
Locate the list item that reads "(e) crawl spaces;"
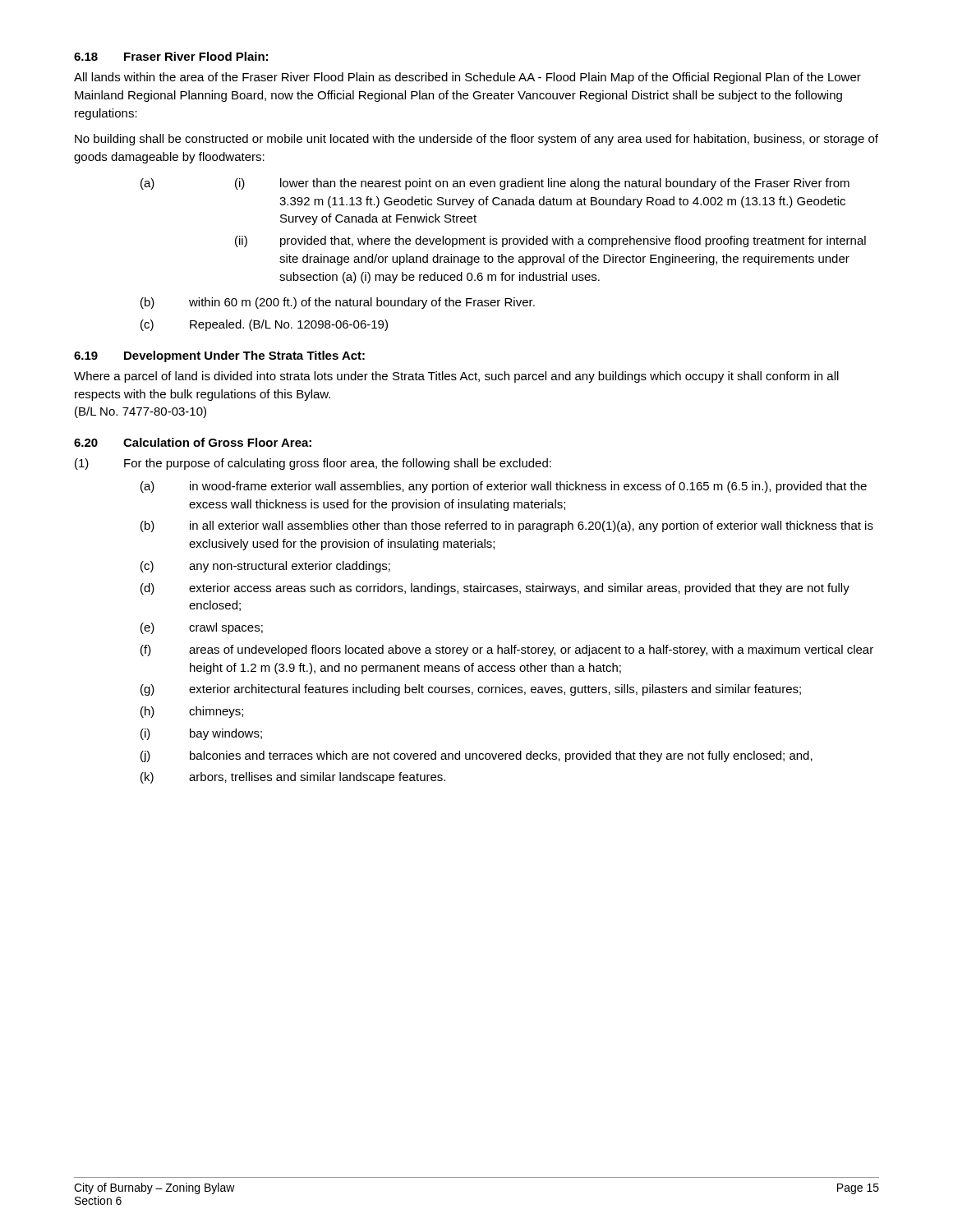click(202, 628)
